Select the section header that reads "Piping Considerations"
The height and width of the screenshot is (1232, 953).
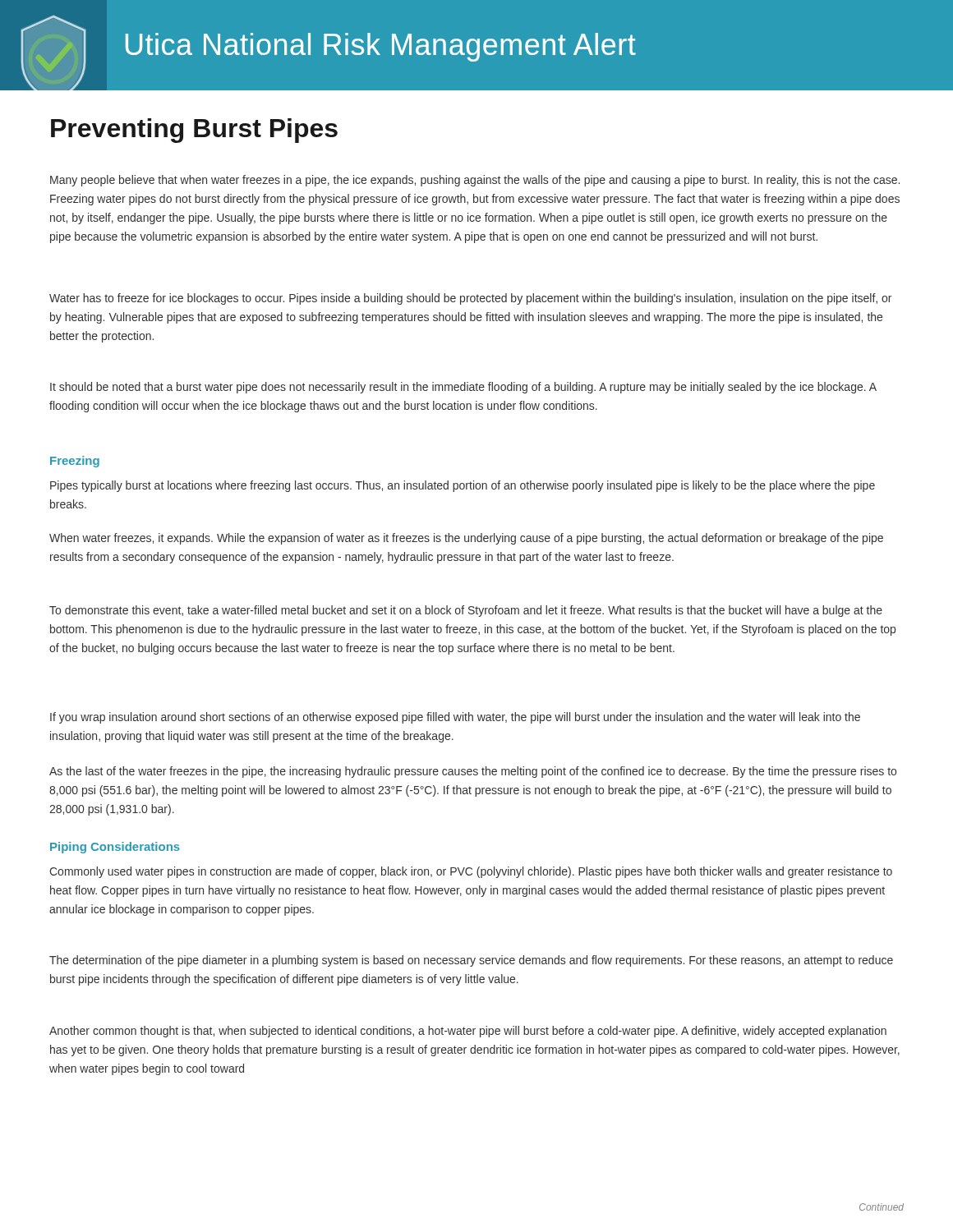point(115,848)
